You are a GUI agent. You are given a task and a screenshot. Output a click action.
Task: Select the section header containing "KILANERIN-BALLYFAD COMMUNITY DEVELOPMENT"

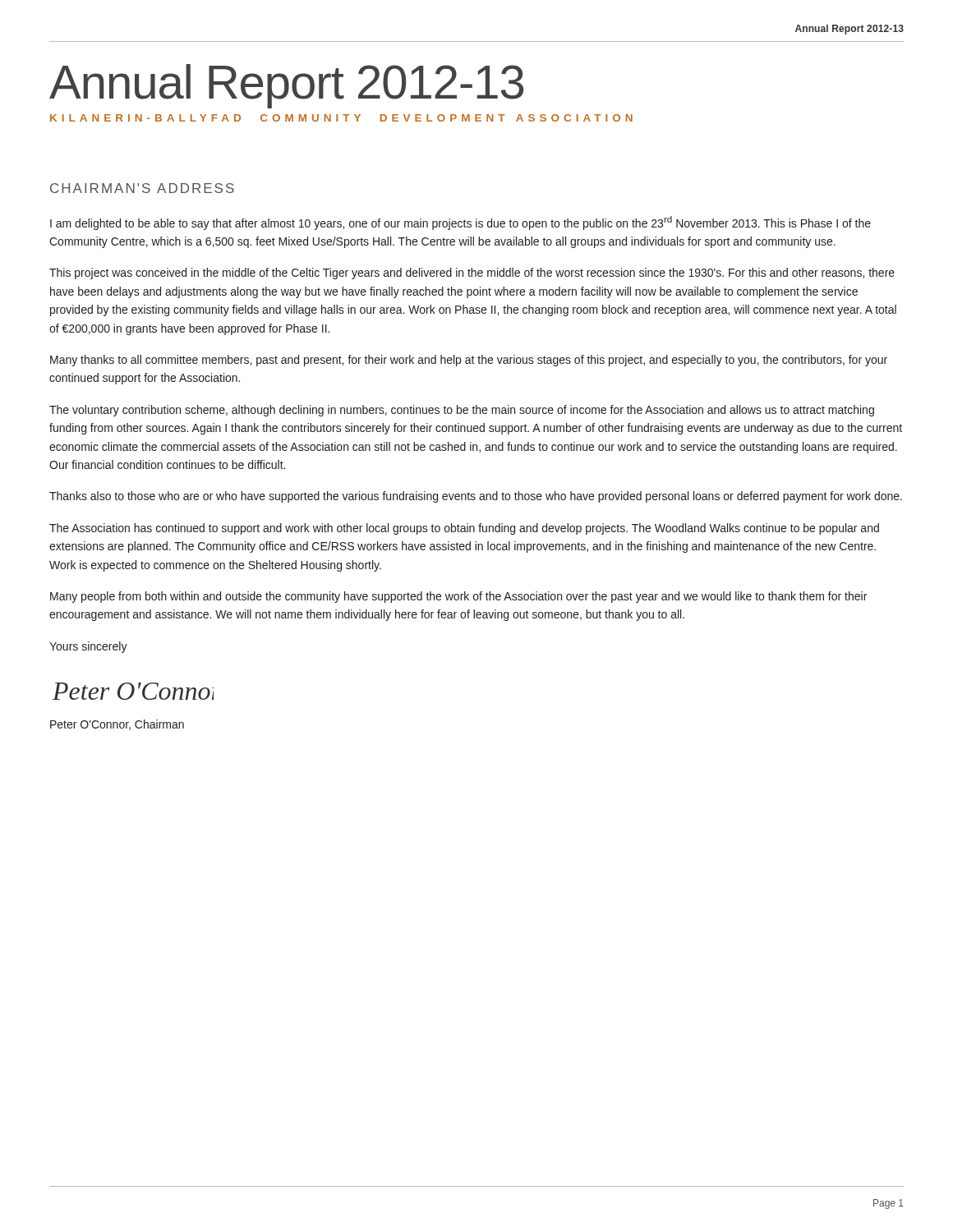(343, 118)
